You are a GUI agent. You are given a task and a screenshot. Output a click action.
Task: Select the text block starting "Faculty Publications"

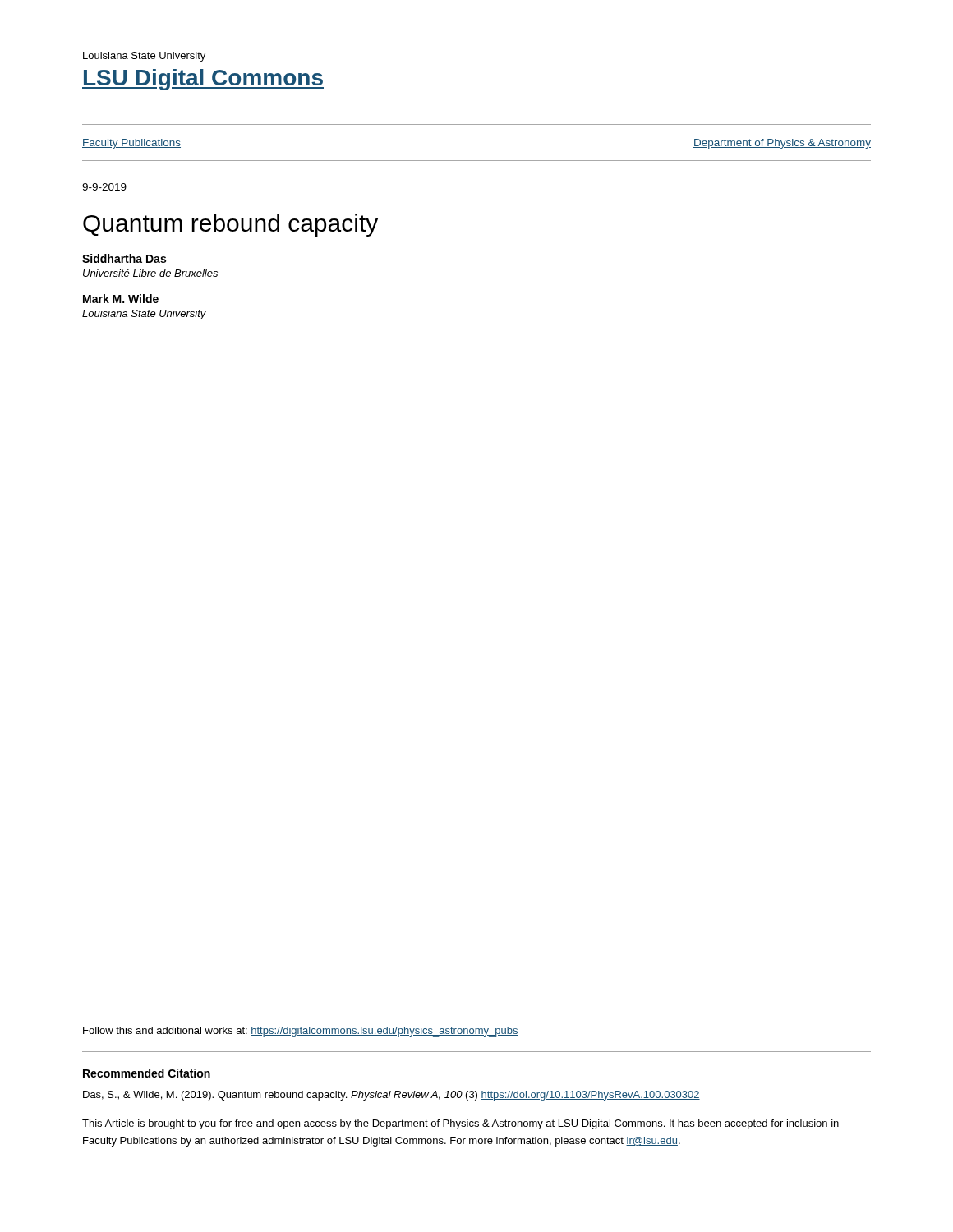pos(131,143)
